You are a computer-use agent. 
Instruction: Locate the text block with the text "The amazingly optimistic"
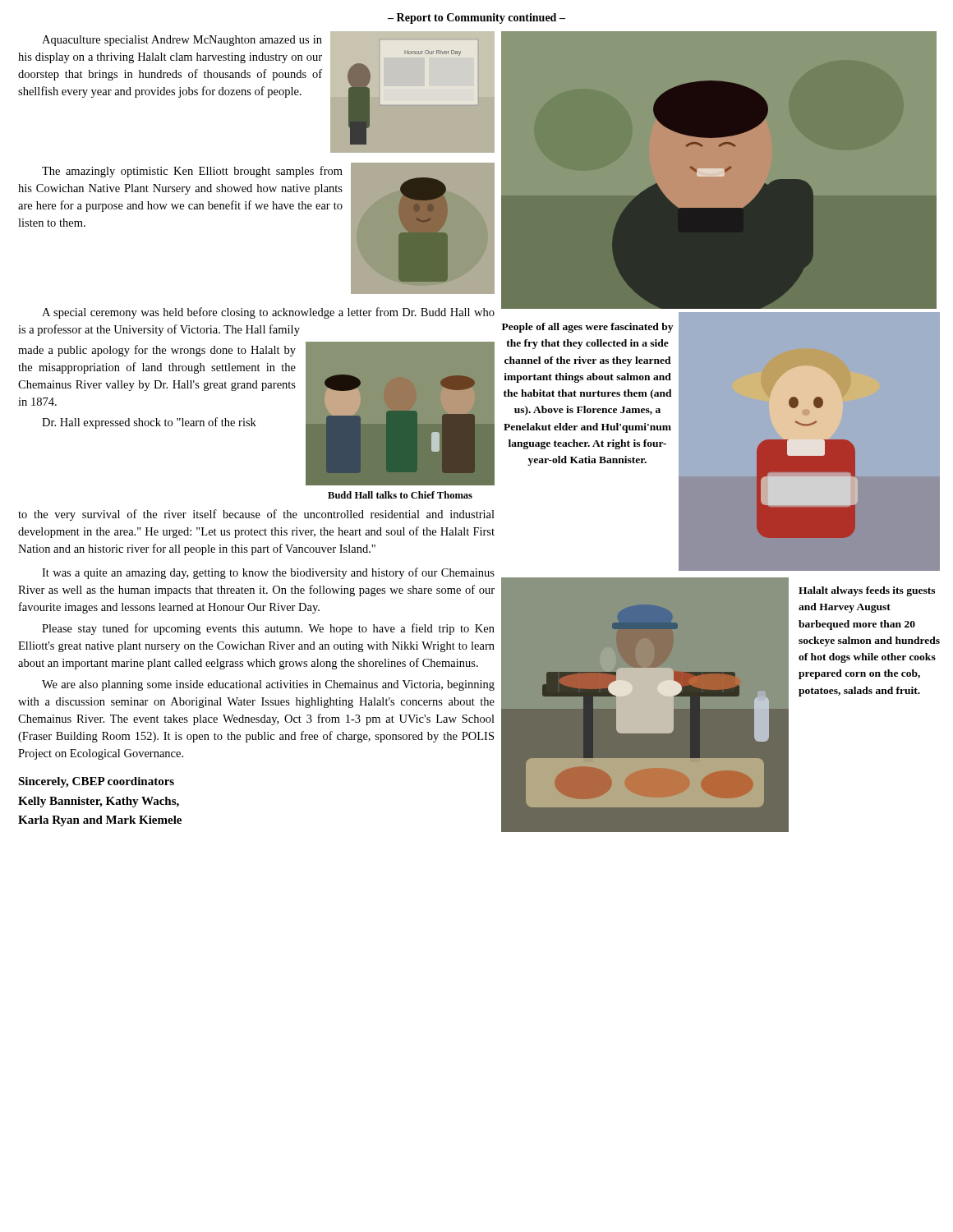click(x=256, y=228)
